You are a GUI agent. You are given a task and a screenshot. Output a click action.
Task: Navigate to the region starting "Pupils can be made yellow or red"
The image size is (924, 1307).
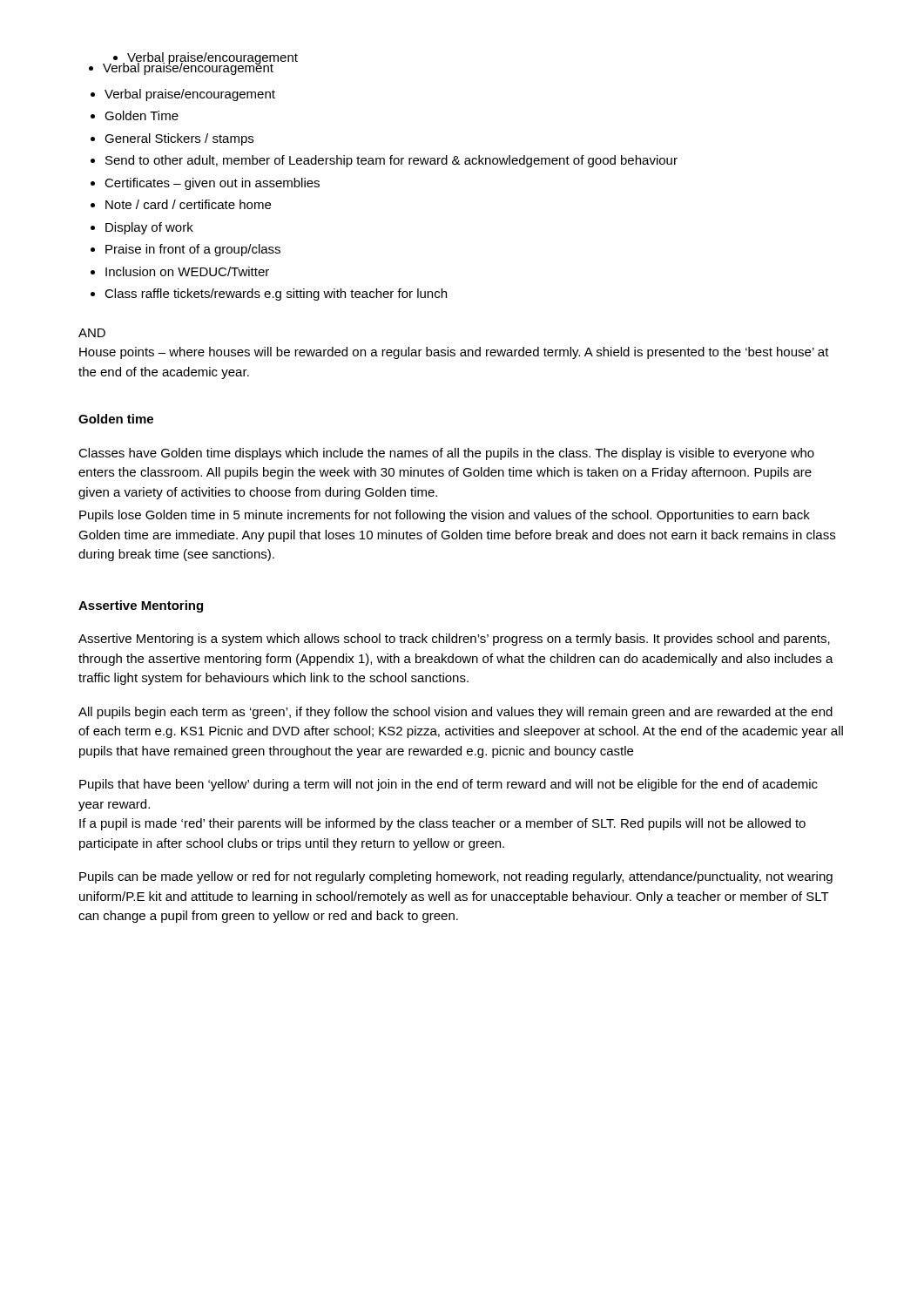(x=456, y=896)
